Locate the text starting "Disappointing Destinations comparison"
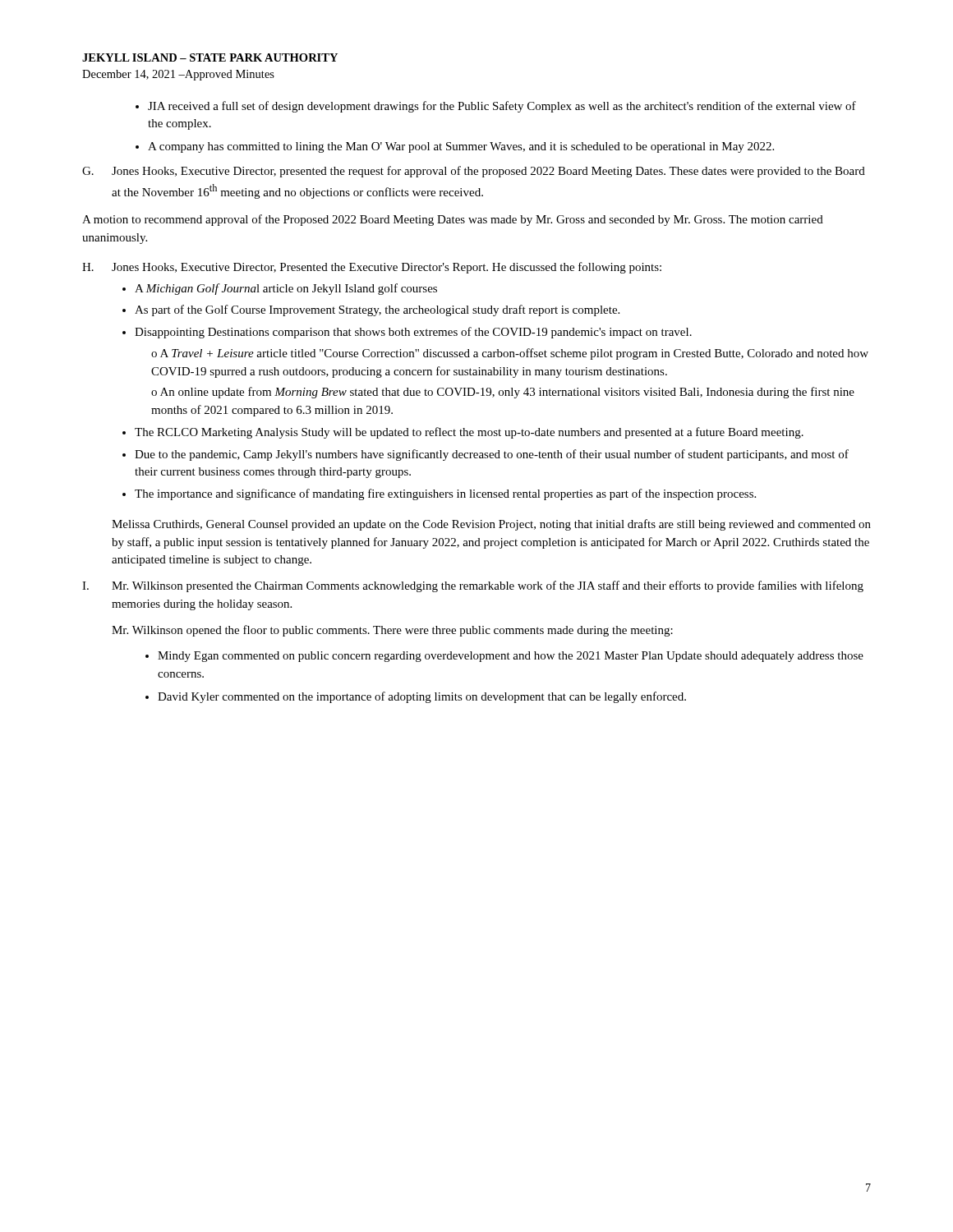Viewport: 953px width, 1232px height. click(503, 372)
